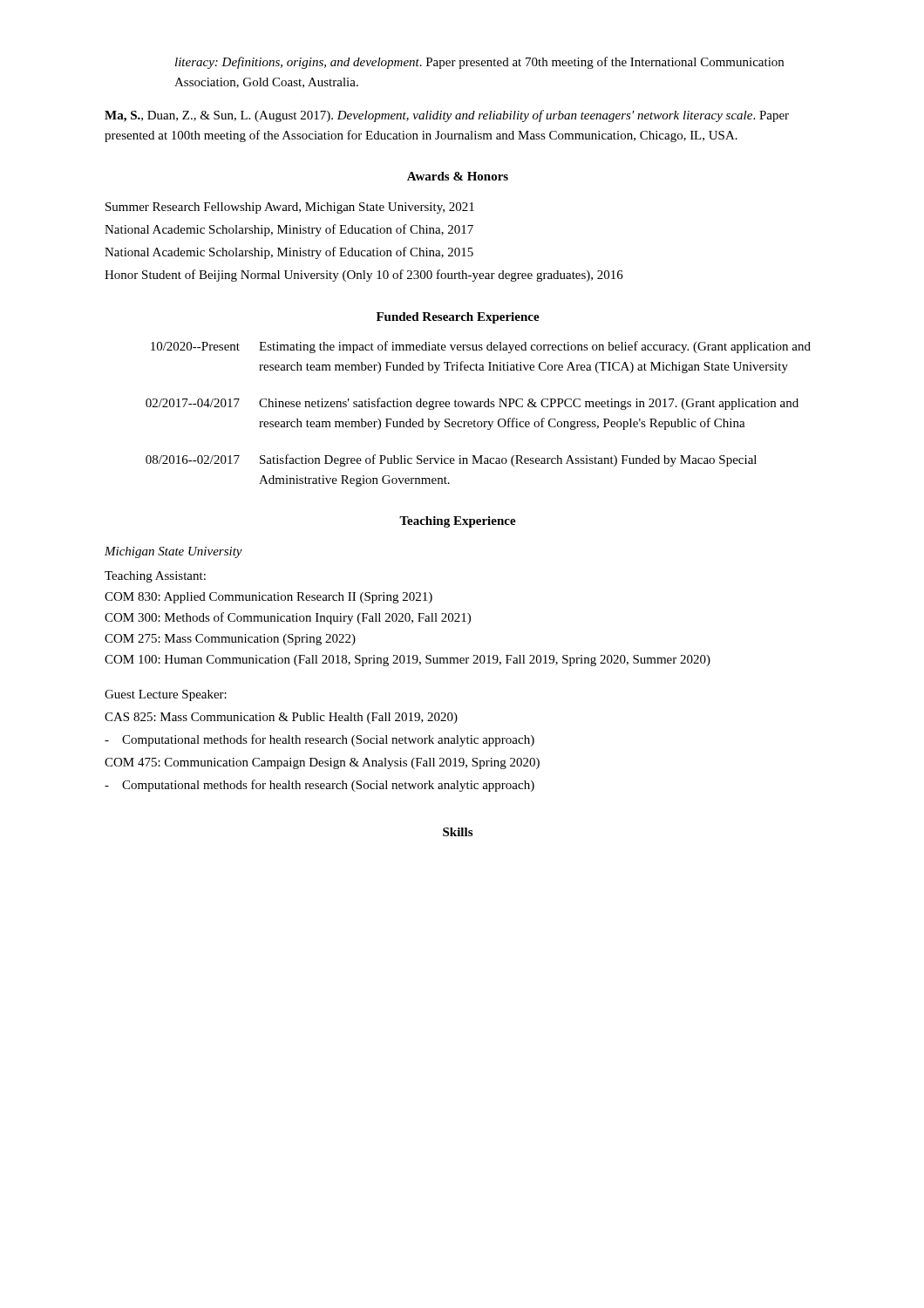Click where it says "Michigan State University"
Image resolution: width=924 pixels, height=1308 pixels.
tap(173, 551)
